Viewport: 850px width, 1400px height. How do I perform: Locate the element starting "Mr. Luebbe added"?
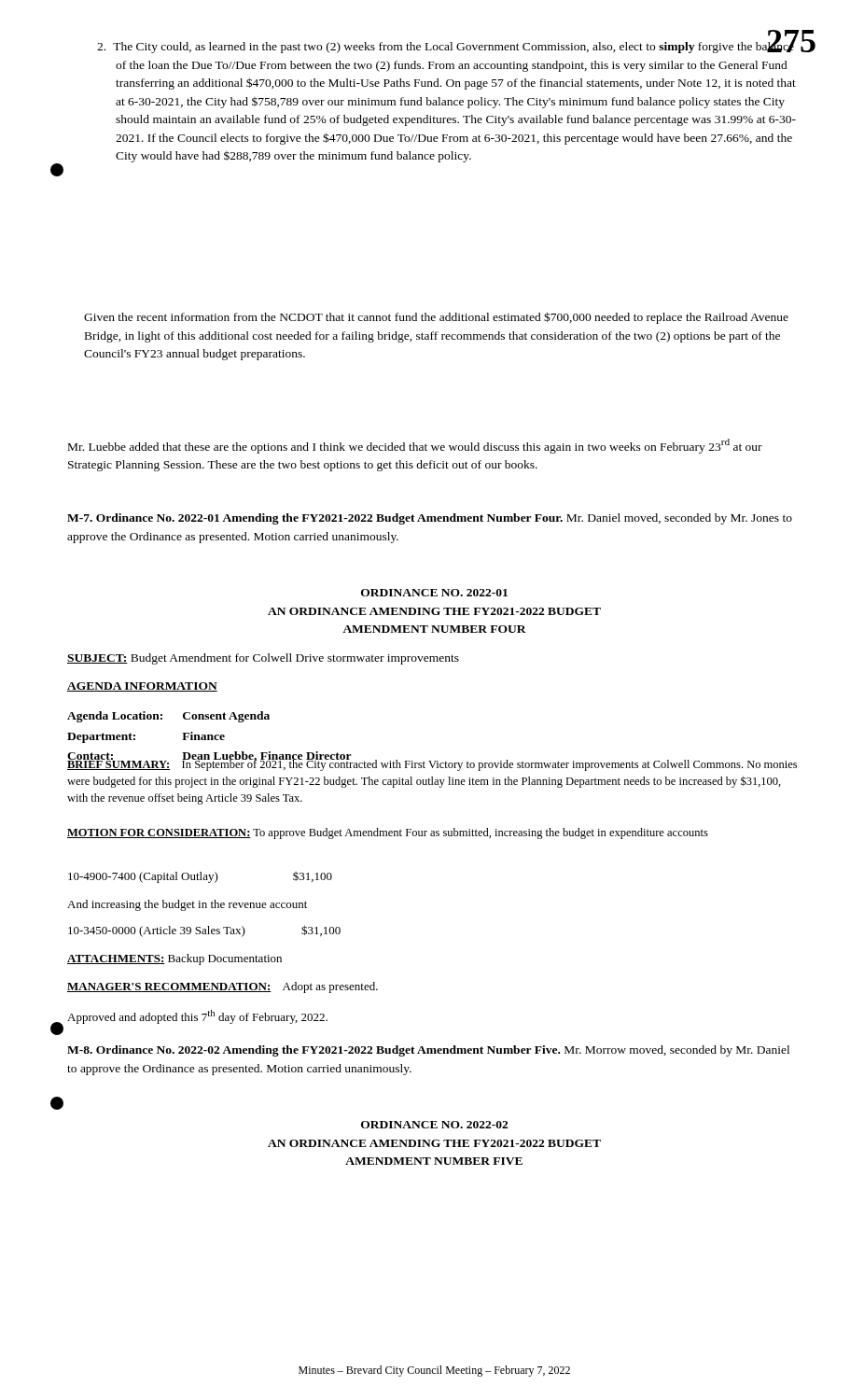(415, 454)
